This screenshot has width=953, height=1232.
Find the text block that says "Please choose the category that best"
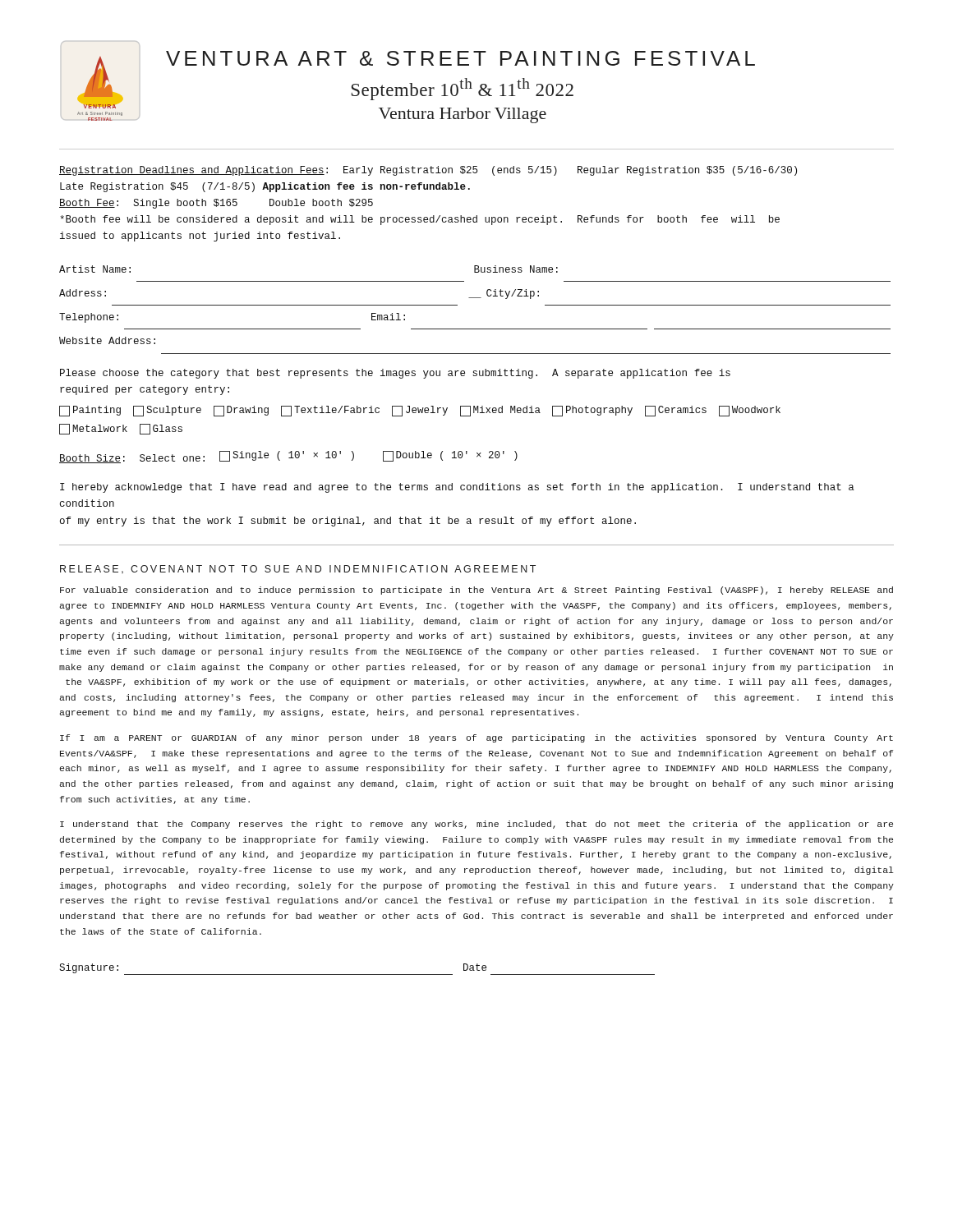(x=476, y=403)
